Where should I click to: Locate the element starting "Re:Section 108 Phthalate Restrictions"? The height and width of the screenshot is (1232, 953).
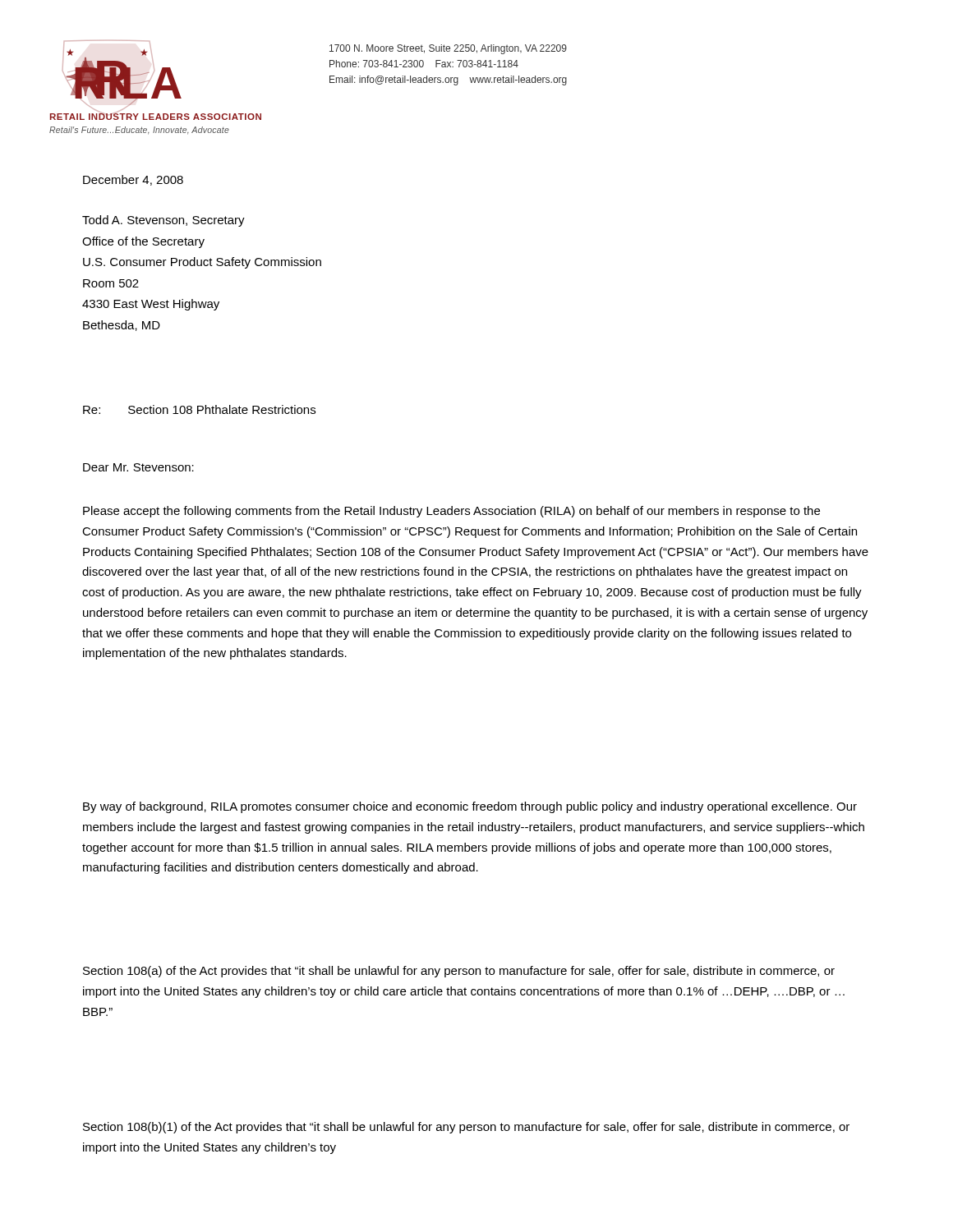[199, 409]
